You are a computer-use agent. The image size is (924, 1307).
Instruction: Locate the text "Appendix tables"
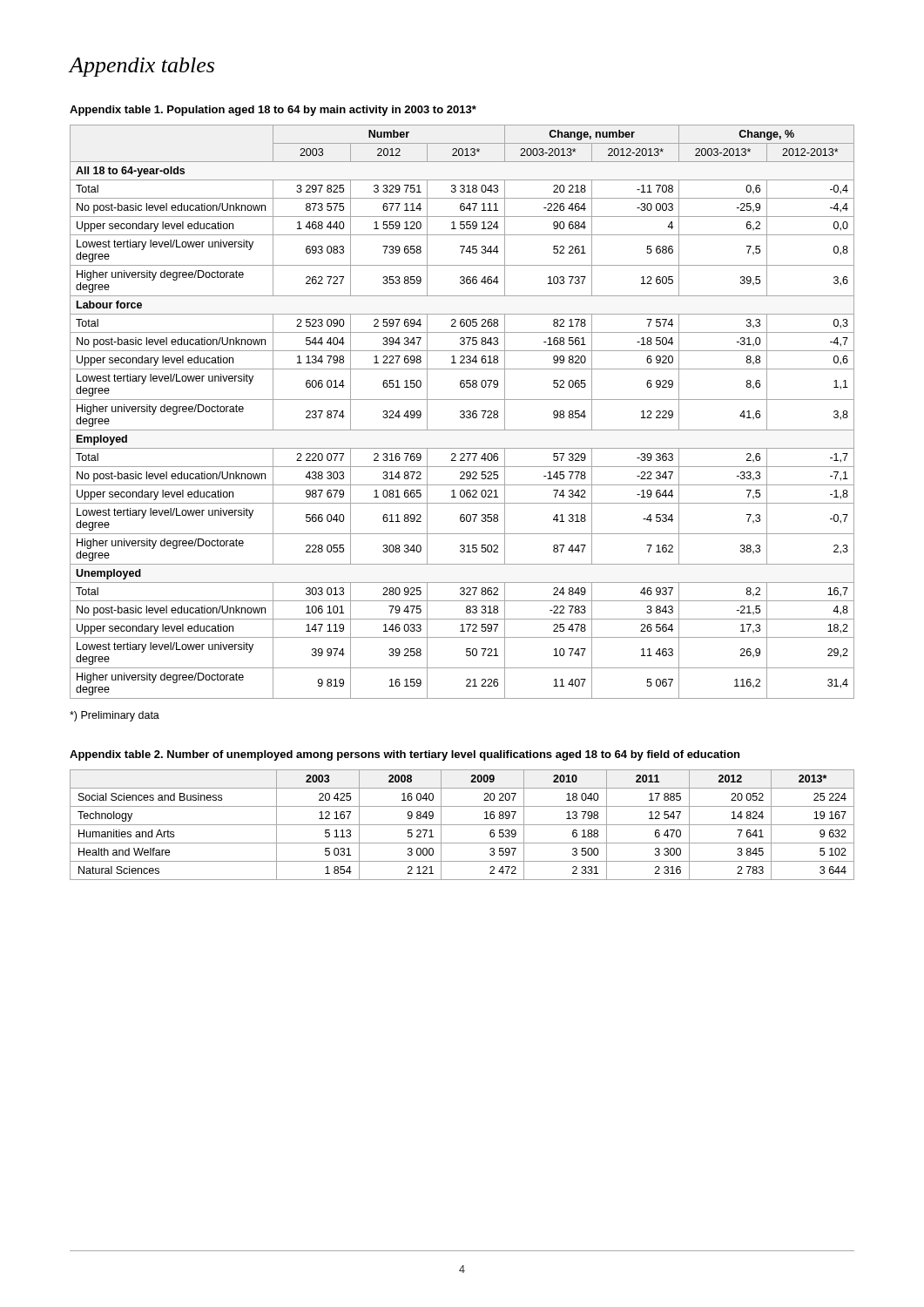(142, 65)
